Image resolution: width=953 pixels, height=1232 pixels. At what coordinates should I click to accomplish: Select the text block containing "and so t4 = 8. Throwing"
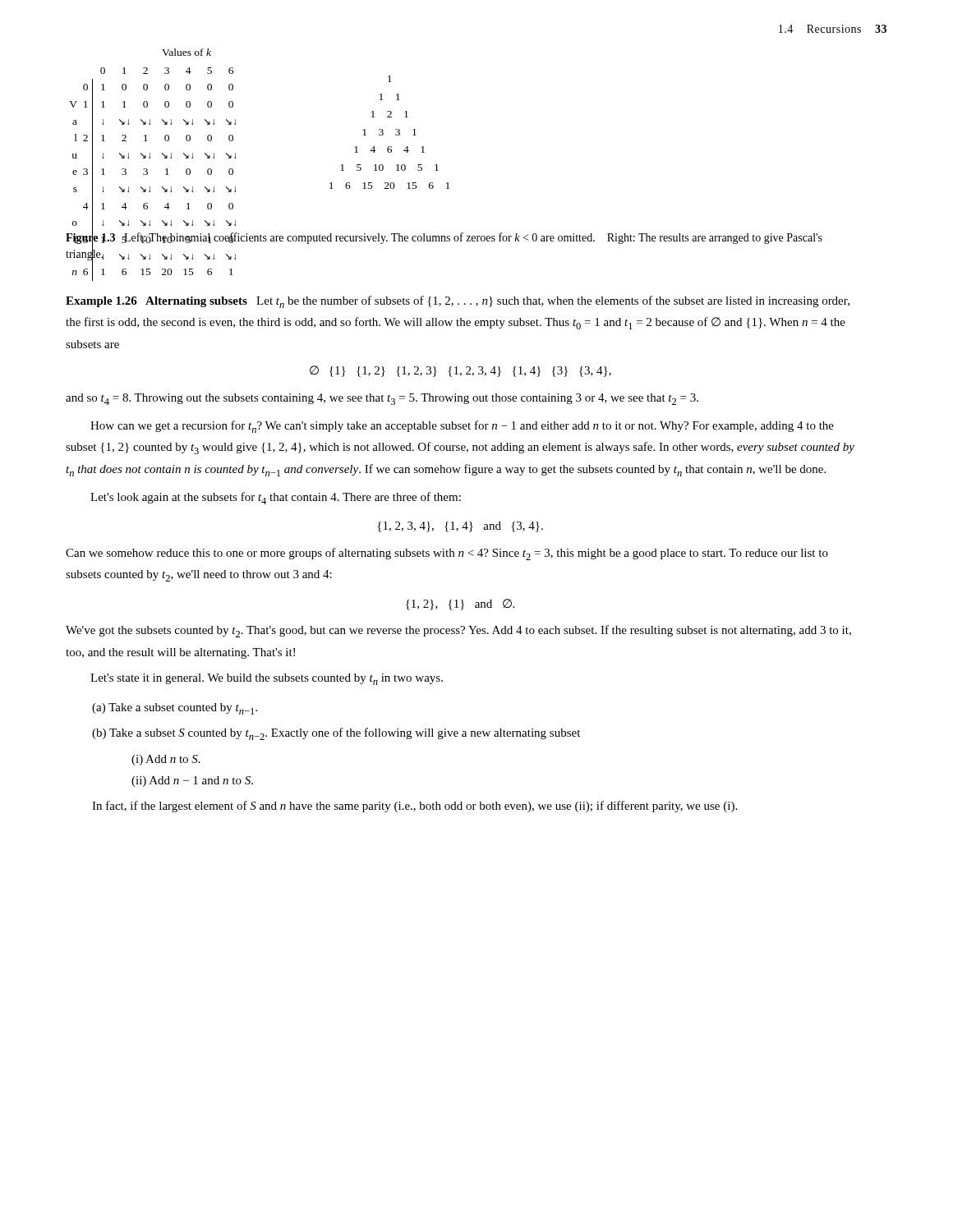tap(382, 399)
